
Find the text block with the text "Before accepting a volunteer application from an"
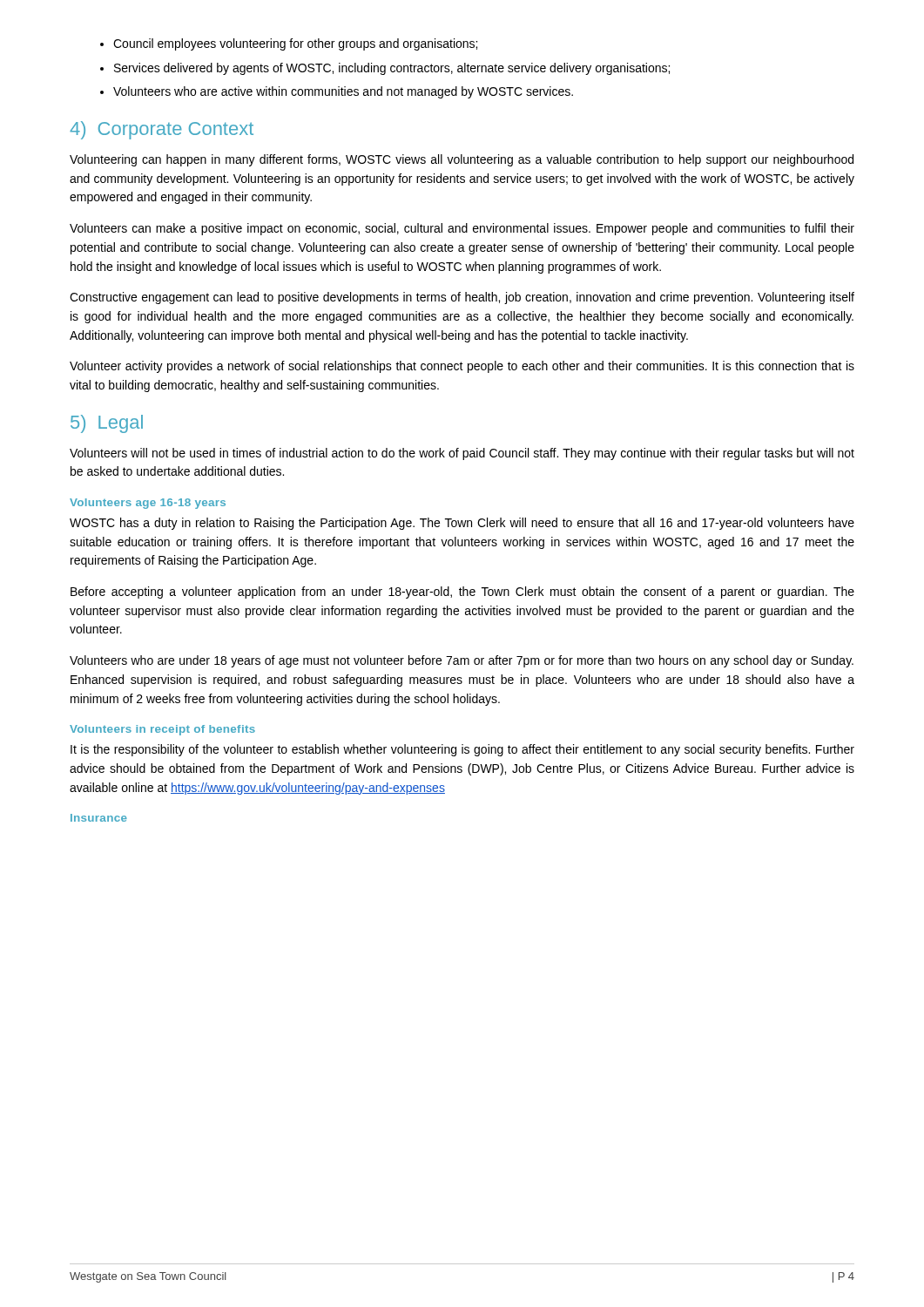coord(462,611)
